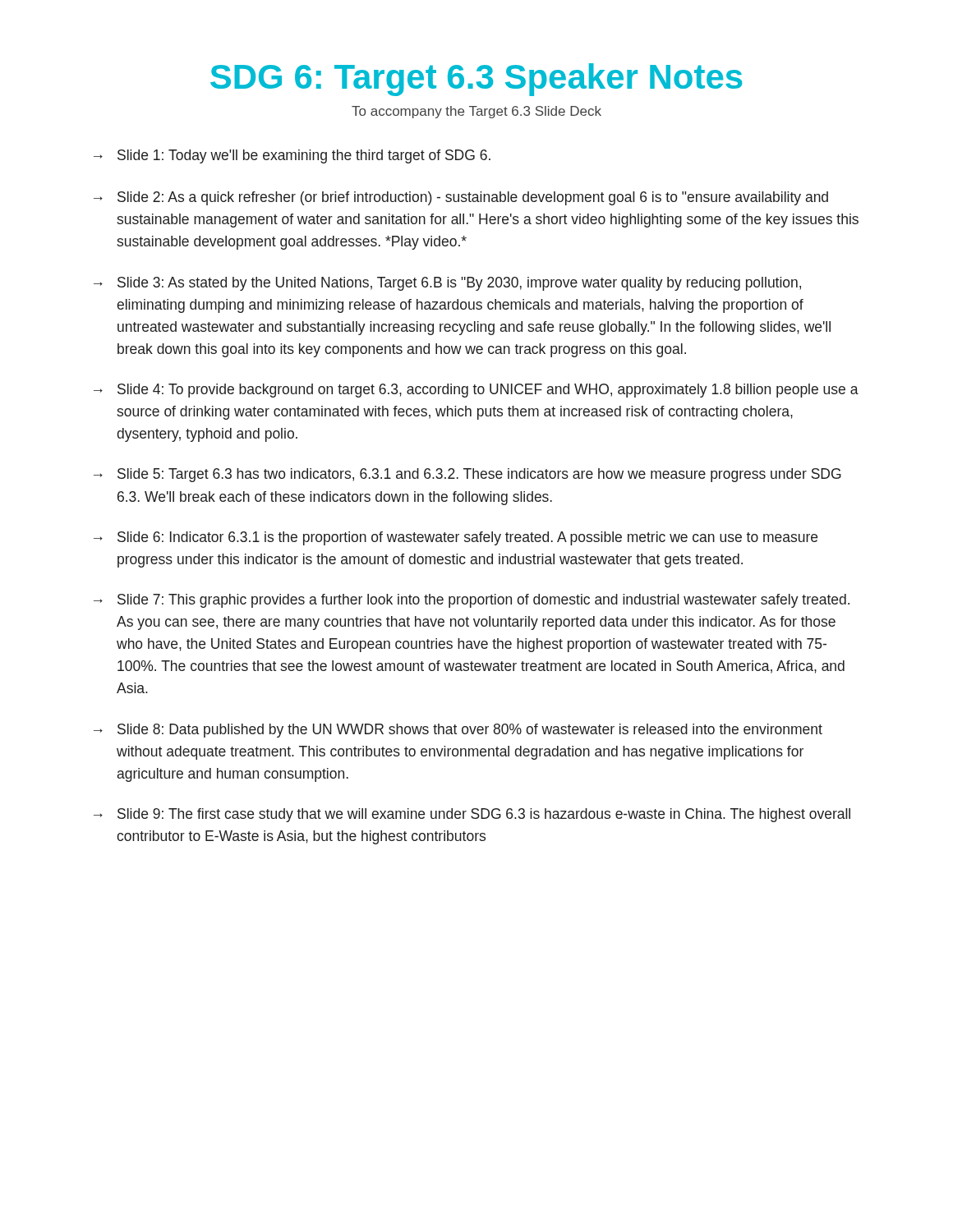Find the text block starting "→ Slide 3:"

coord(476,316)
